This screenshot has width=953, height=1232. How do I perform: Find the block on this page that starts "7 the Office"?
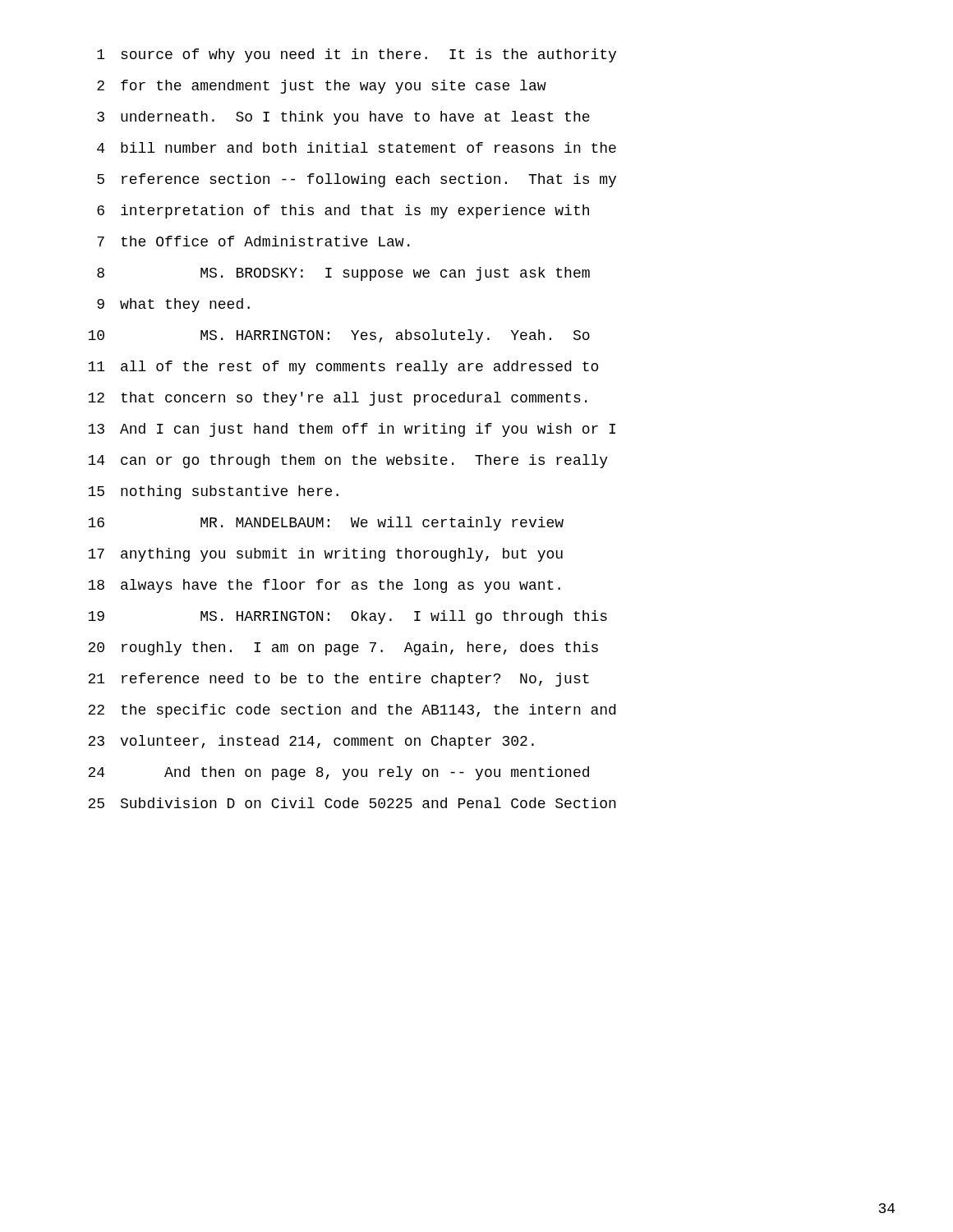253,241
